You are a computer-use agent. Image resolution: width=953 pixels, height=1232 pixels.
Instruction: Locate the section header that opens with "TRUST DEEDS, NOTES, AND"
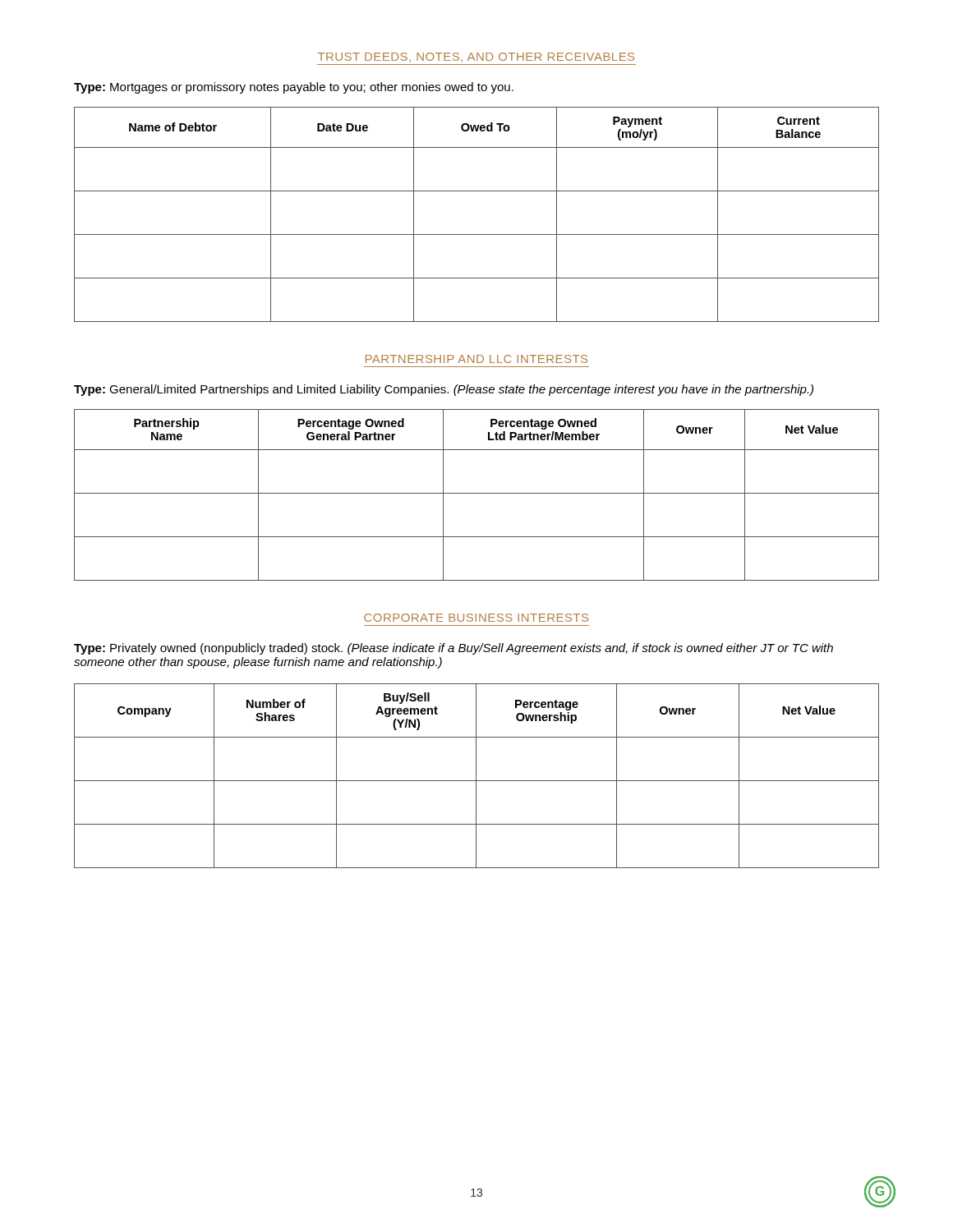476,57
